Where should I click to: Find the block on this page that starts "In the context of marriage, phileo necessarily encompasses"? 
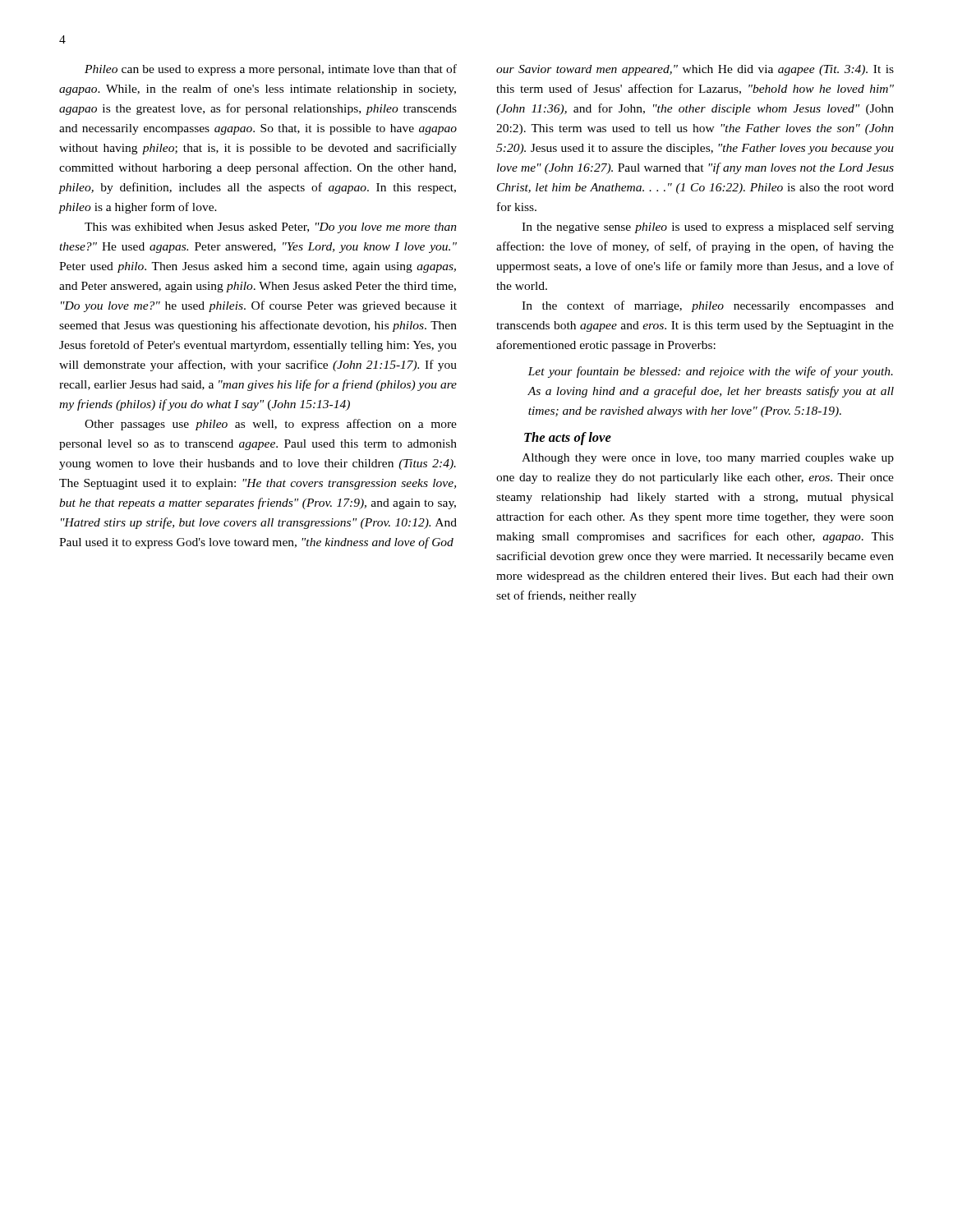(x=695, y=325)
